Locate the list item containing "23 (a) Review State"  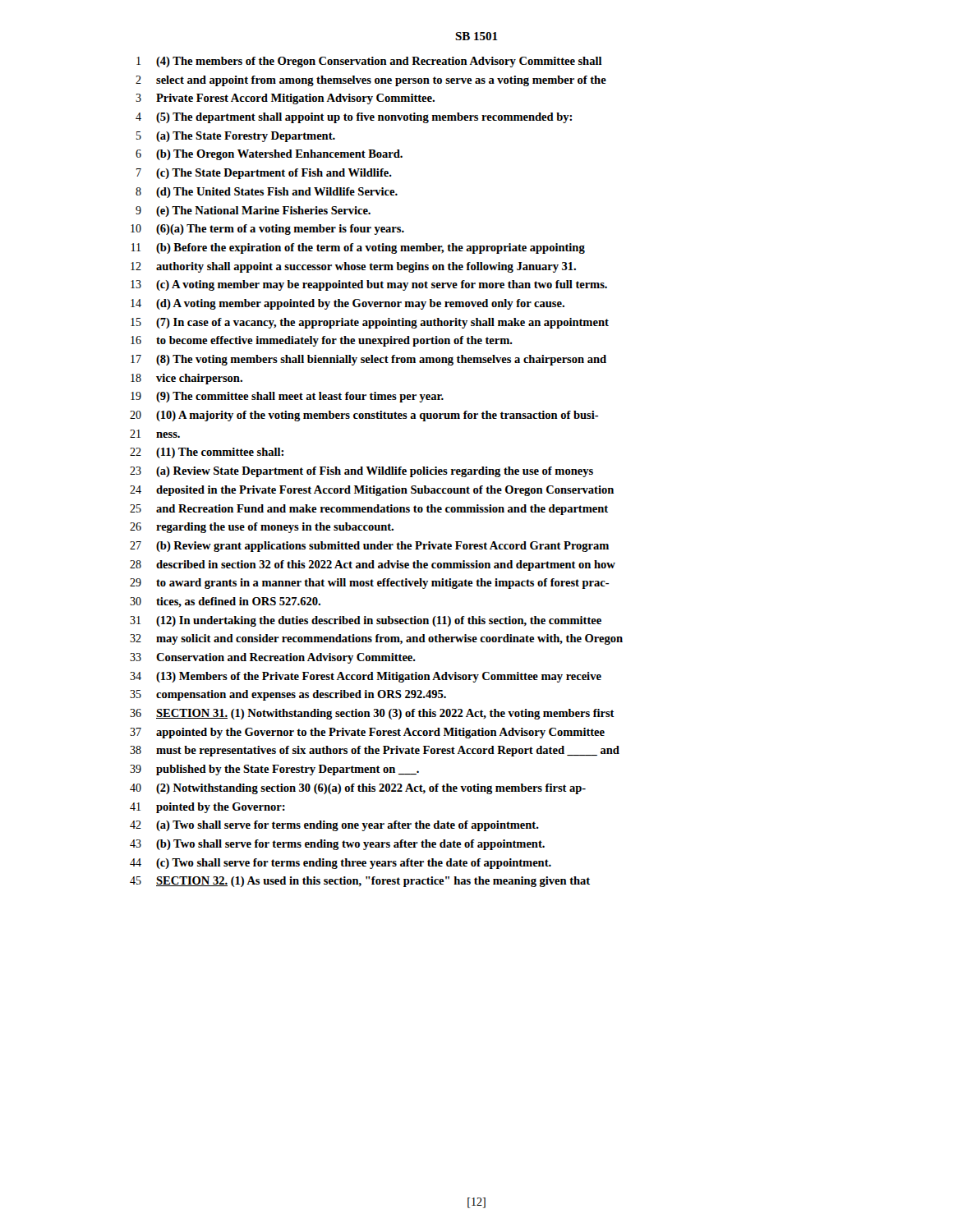pyautogui.click(x=489, y=471)
